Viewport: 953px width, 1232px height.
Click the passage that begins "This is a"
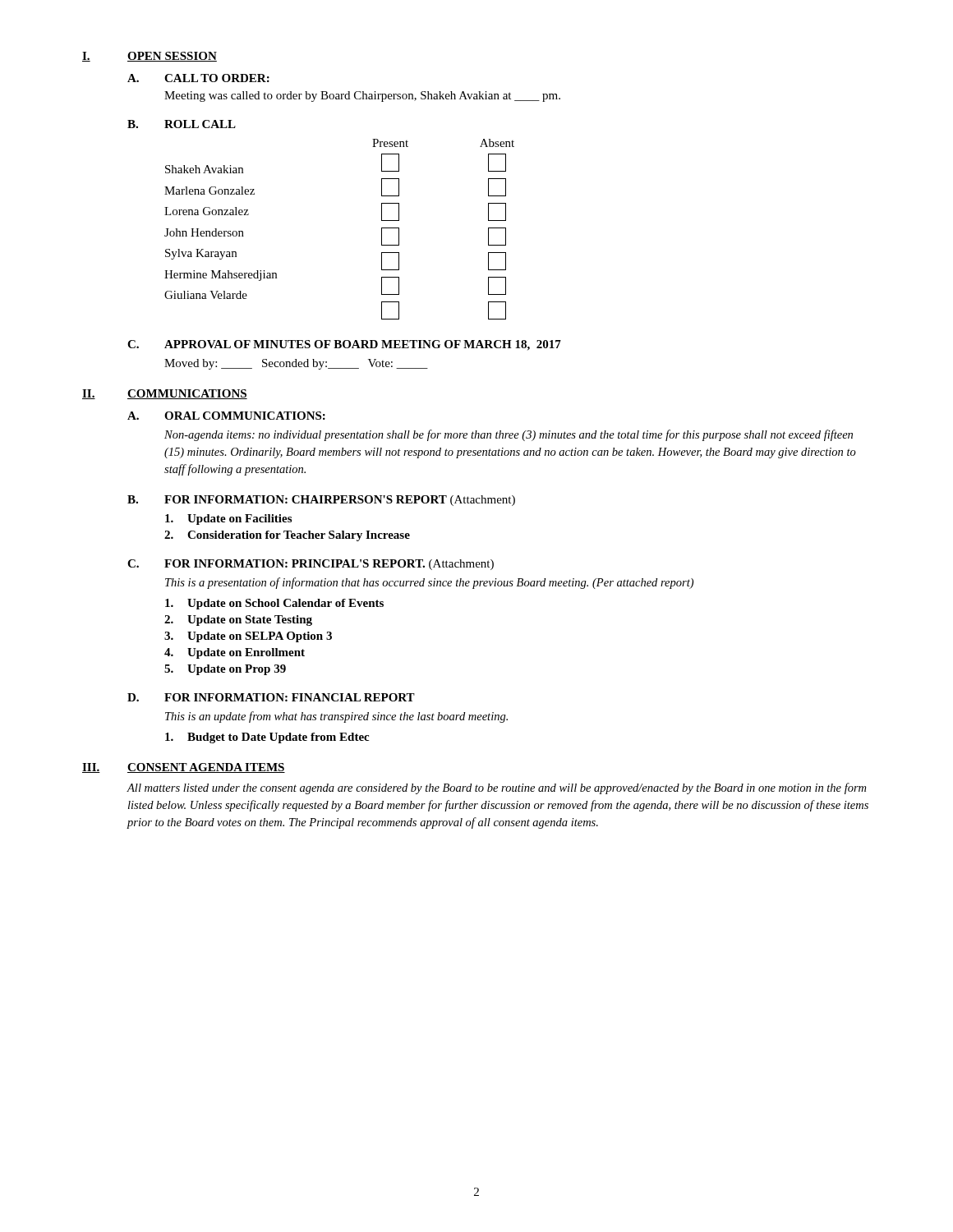(429, 582)
